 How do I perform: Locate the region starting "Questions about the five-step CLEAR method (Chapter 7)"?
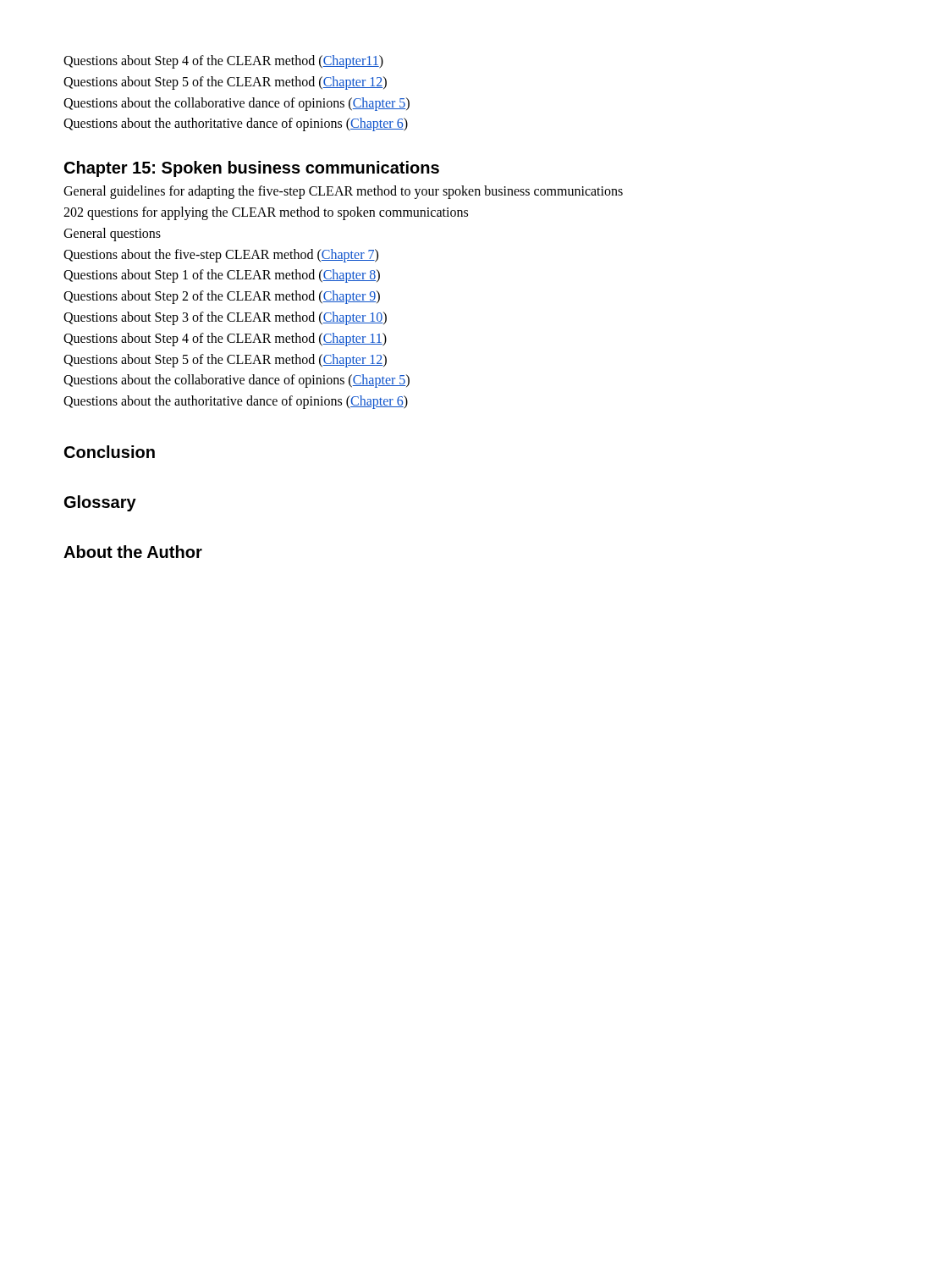[221, 254]
